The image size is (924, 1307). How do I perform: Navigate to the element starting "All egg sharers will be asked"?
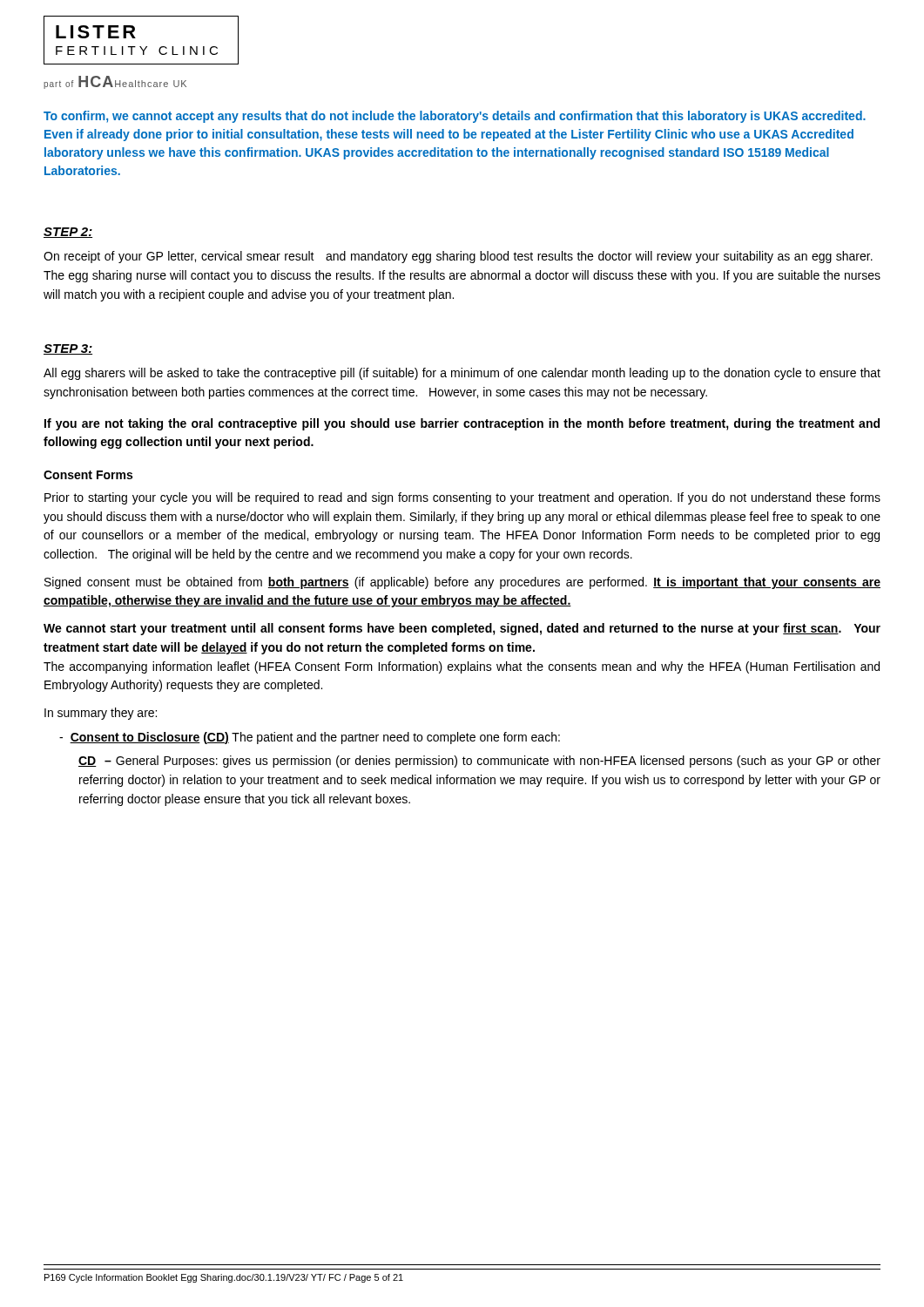[462, 383]
